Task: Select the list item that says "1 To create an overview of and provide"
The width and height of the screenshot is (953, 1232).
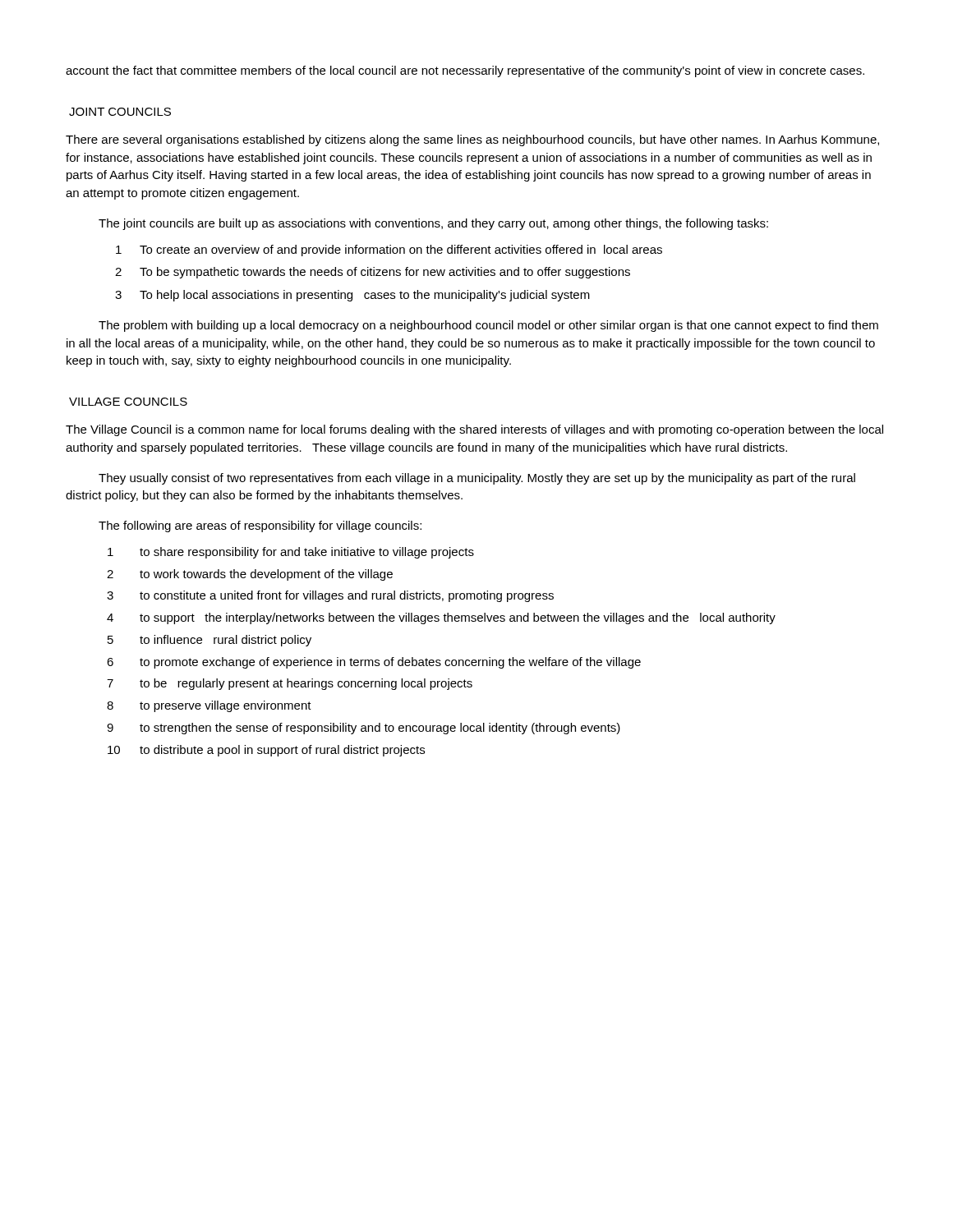Action: tap(501, 249)
